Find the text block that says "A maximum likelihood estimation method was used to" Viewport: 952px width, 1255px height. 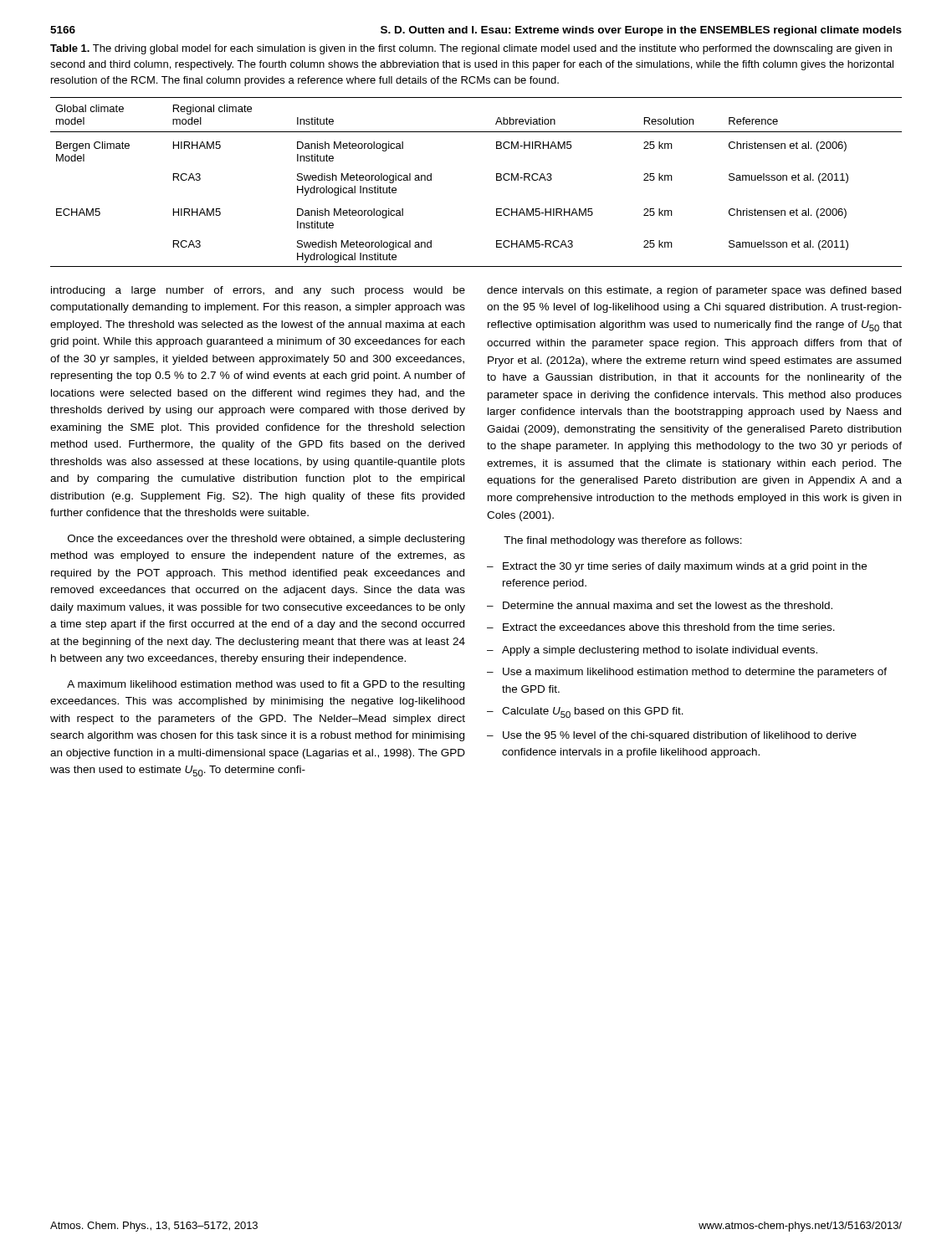(258, 728)
